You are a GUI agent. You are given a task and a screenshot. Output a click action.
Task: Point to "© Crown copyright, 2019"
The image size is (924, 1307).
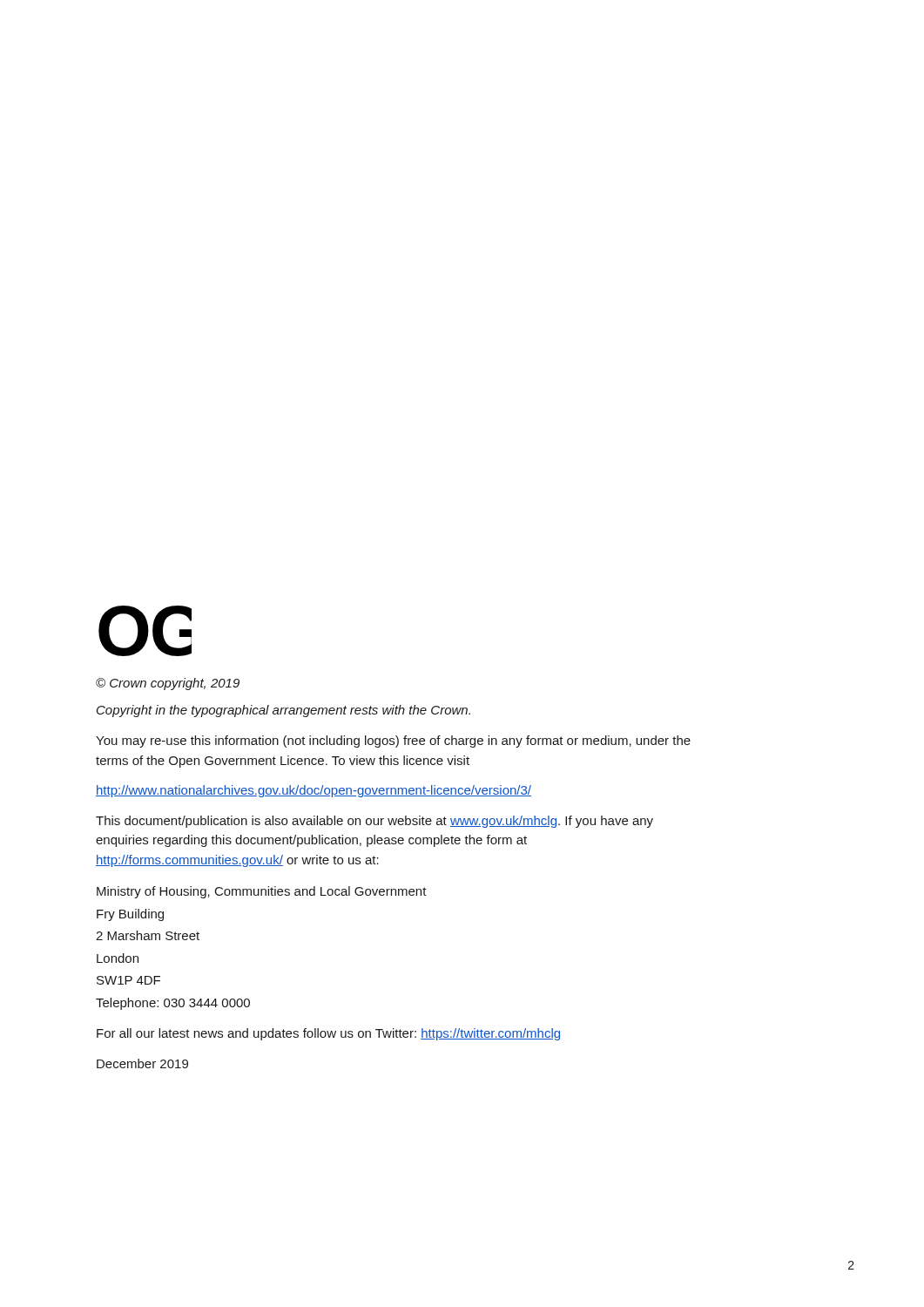tap(168, 683)
